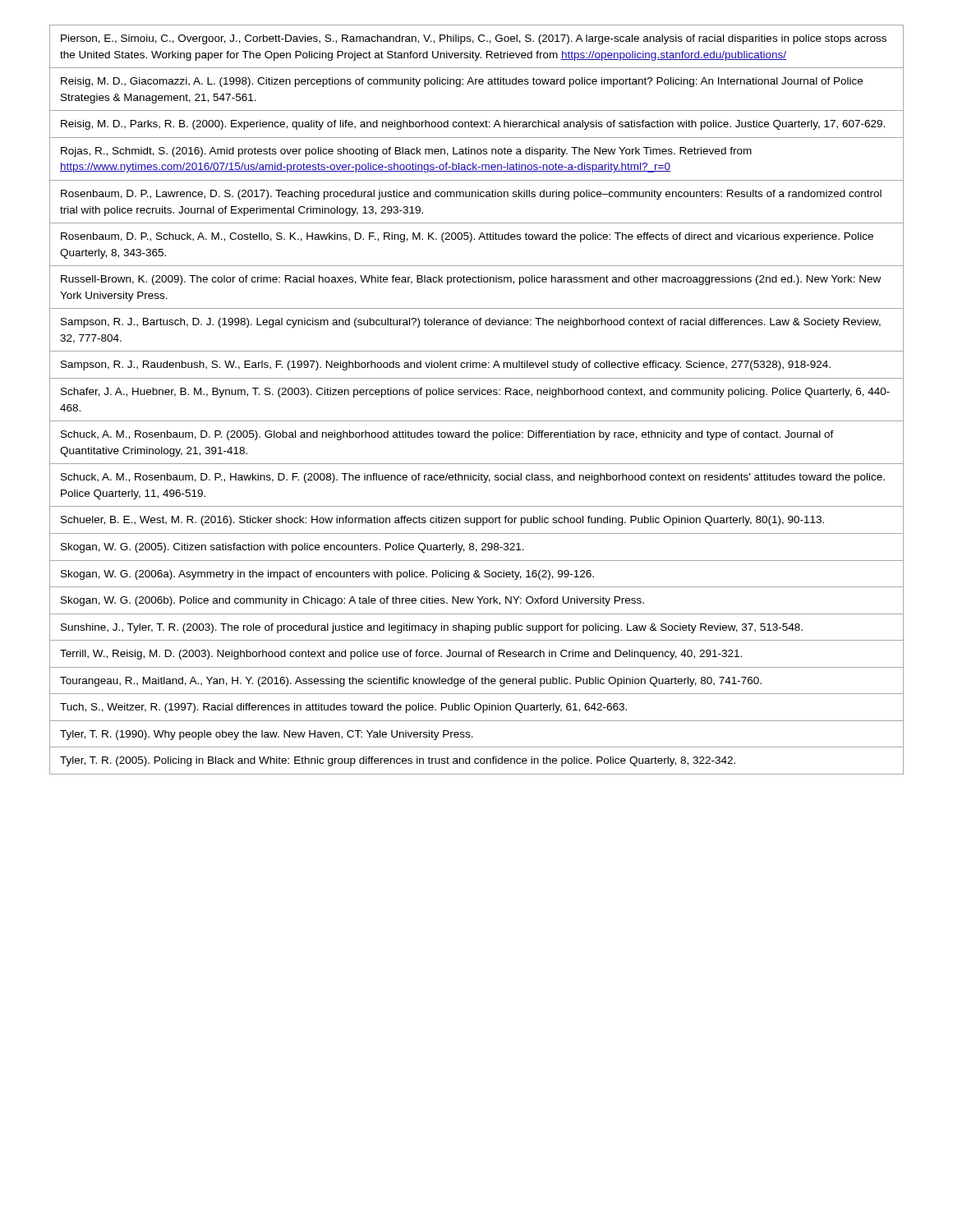The image size is (953, 1232).
Task: Navigate to the passage starting "Rosenbaum, D. P., Lawrence, D. S."
Action: 471,201
